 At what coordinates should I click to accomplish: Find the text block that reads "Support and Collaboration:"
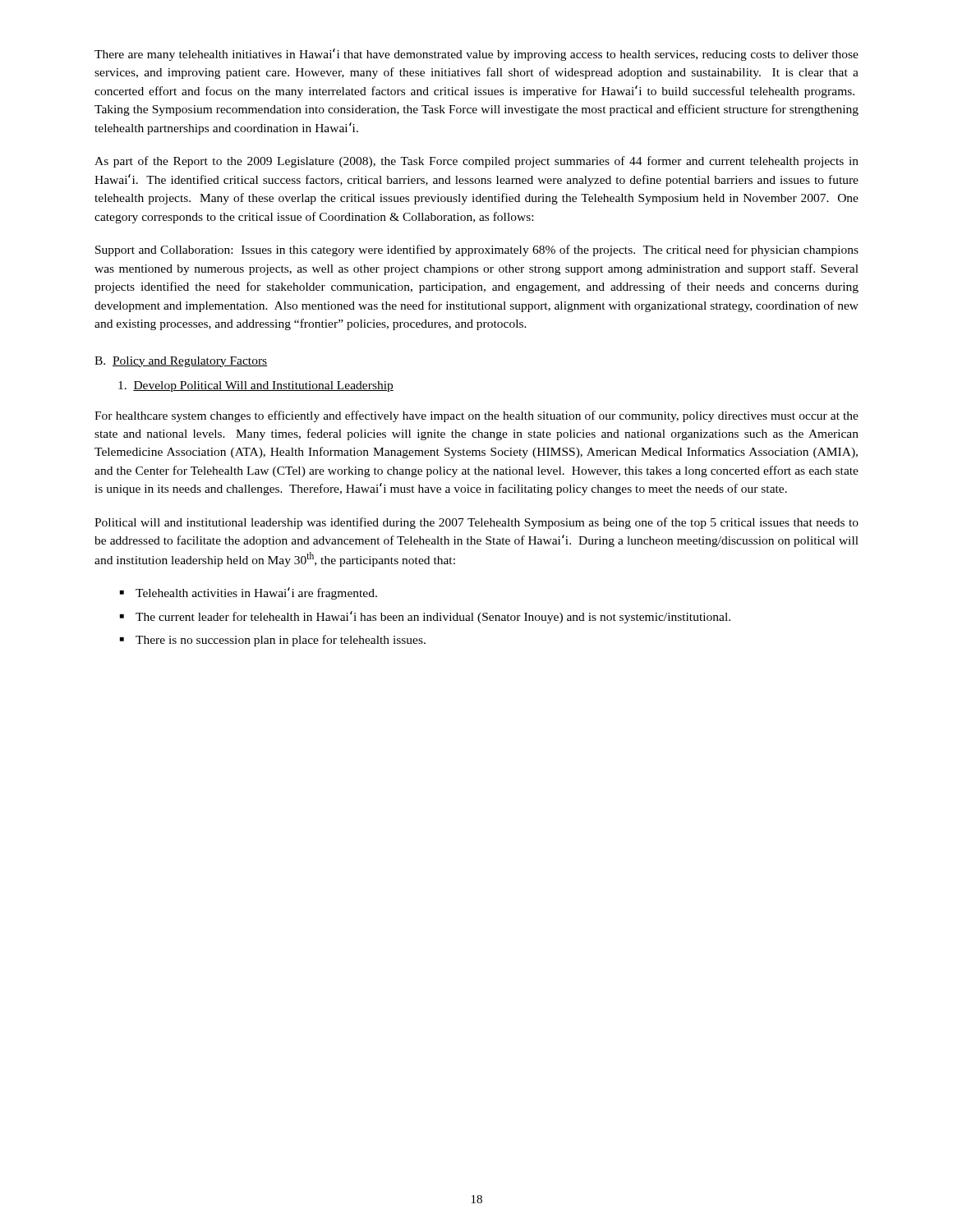coord(476,286)
